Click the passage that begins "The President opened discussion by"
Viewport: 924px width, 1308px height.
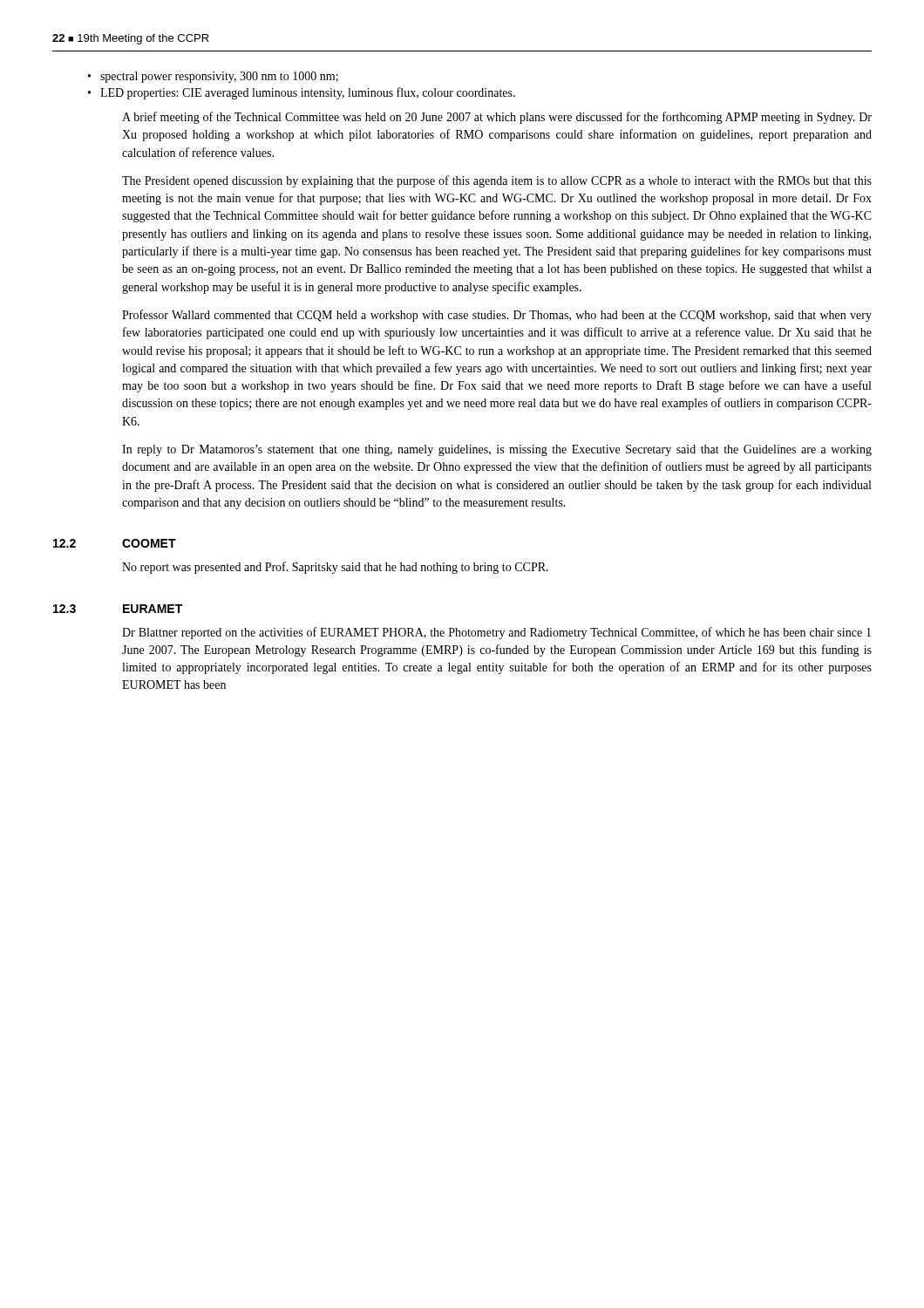(x=497, y=234)
